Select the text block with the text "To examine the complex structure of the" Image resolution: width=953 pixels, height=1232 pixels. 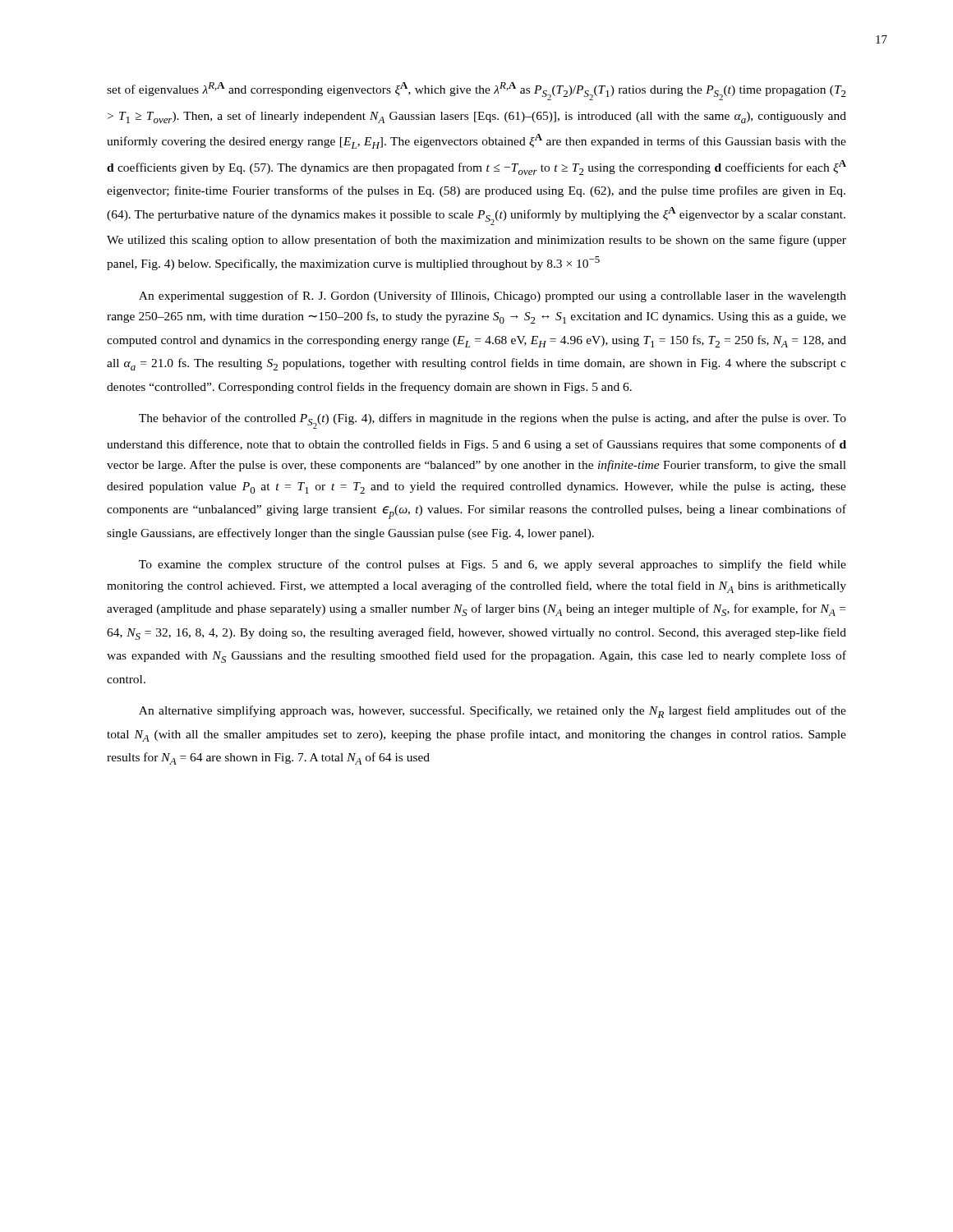click(x=476, y=622)
